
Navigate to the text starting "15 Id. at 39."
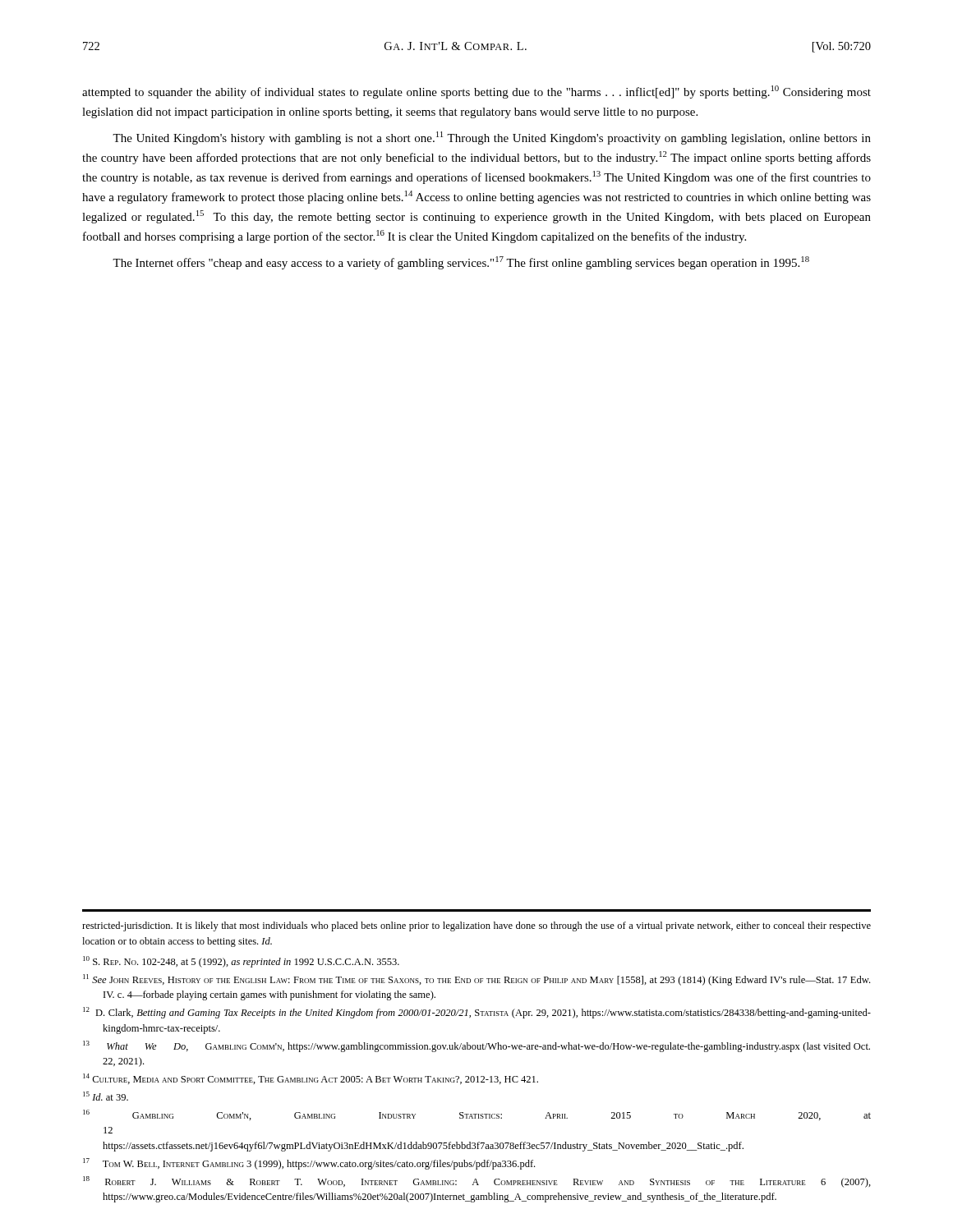tap(105, 1096)
